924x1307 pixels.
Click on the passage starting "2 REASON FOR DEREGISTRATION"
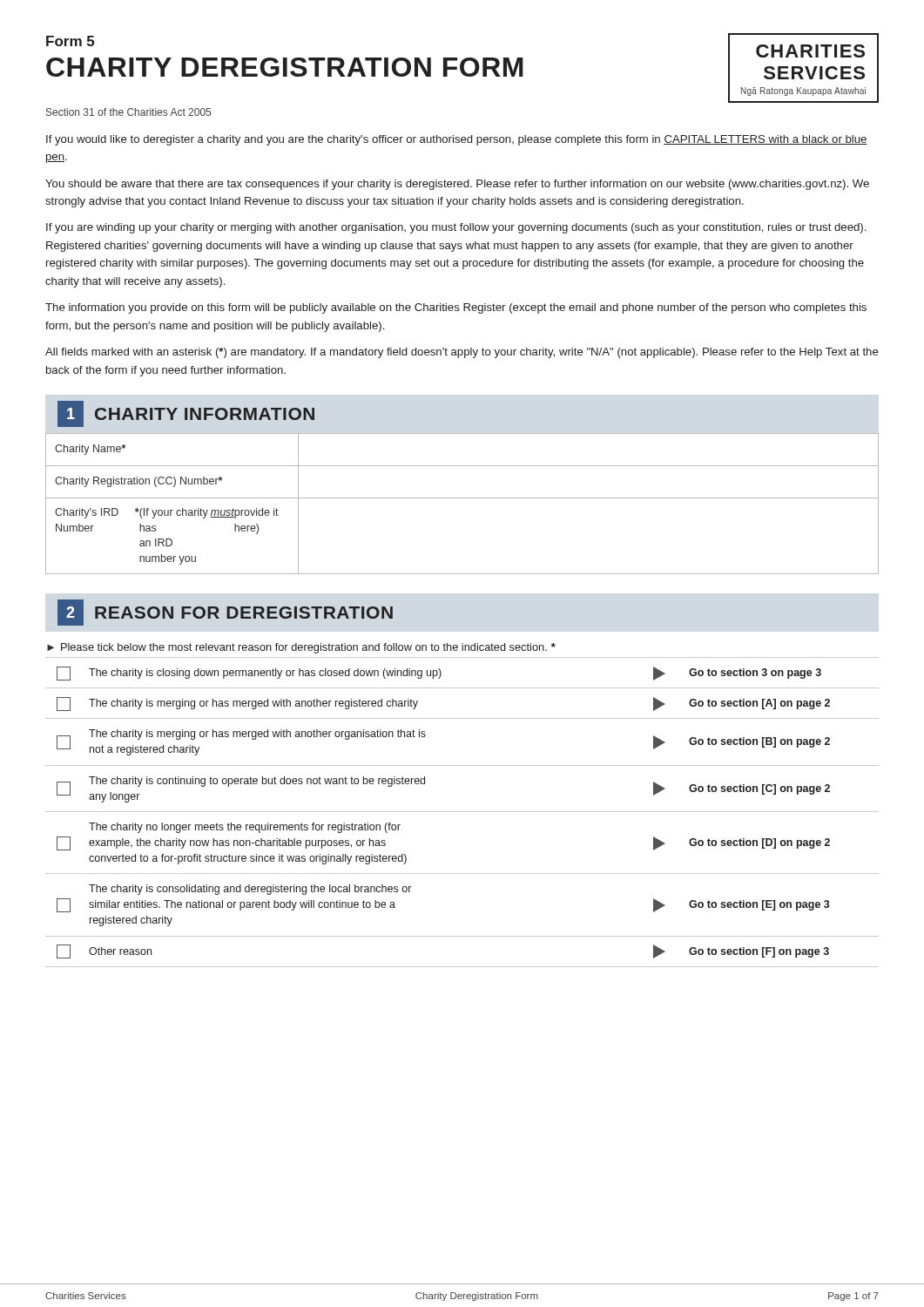[226, 613]
